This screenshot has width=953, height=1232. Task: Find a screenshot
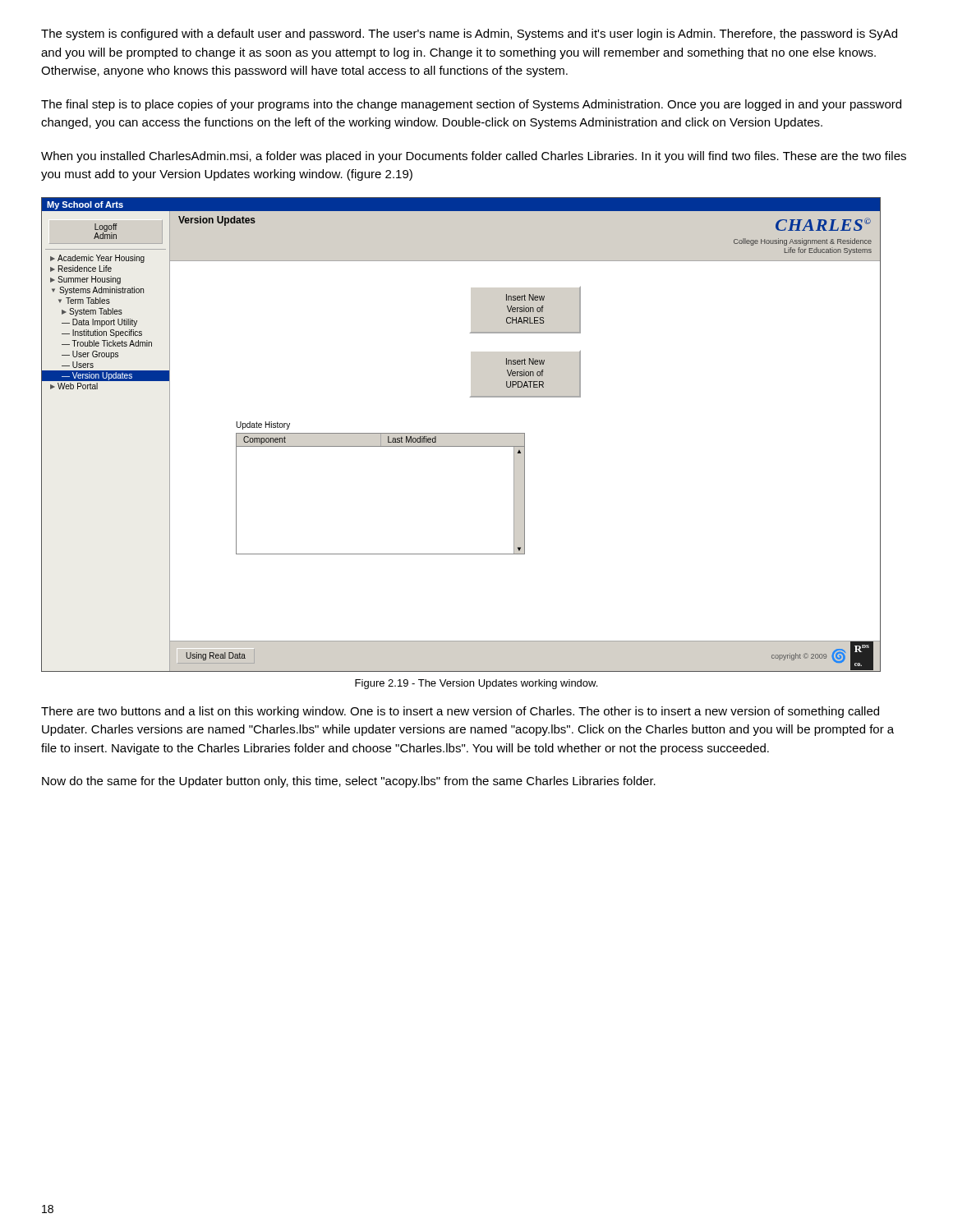click(x=476, y=434)
